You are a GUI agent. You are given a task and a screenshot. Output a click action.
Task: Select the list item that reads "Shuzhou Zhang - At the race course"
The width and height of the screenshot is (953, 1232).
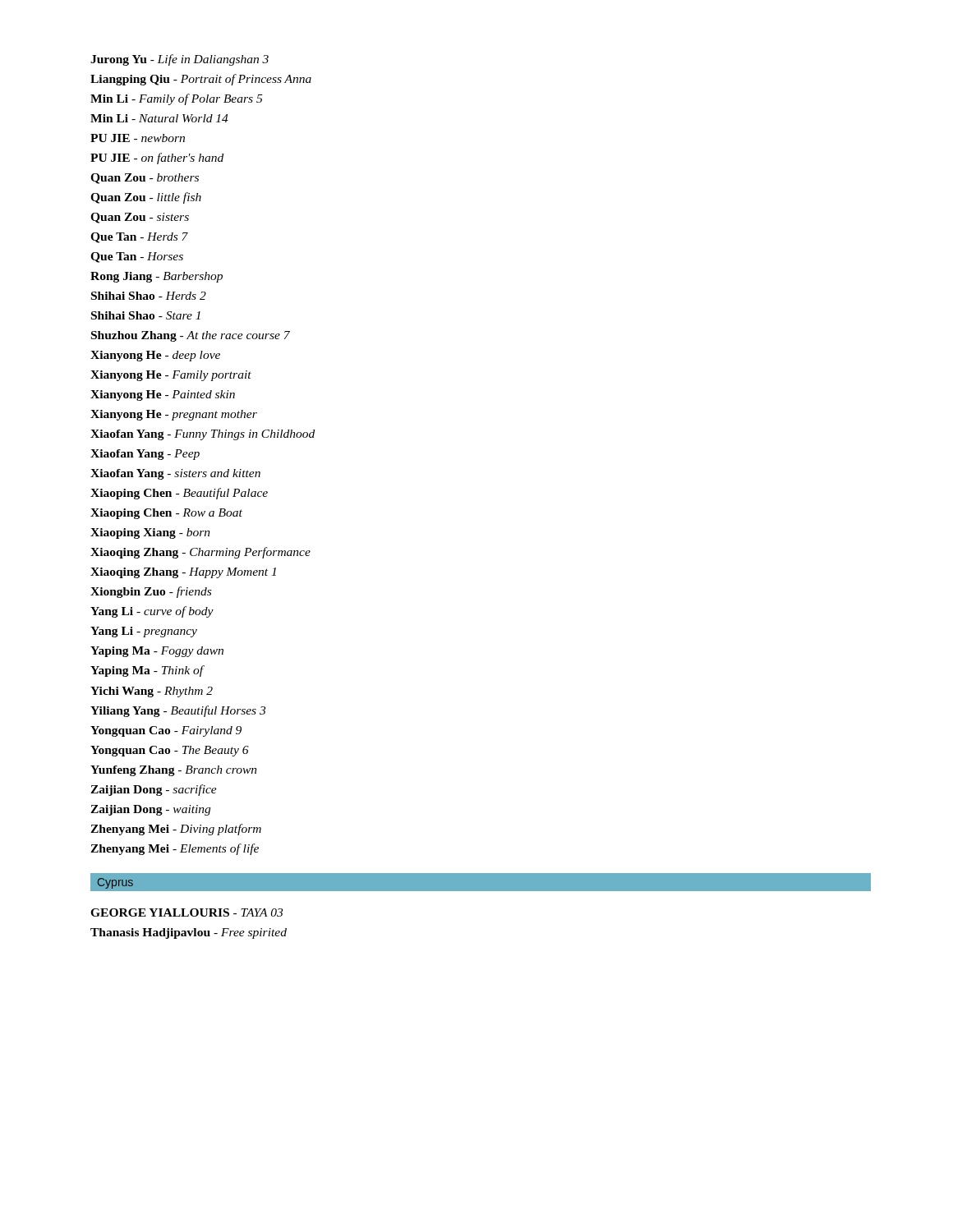[x=190, y=335]
